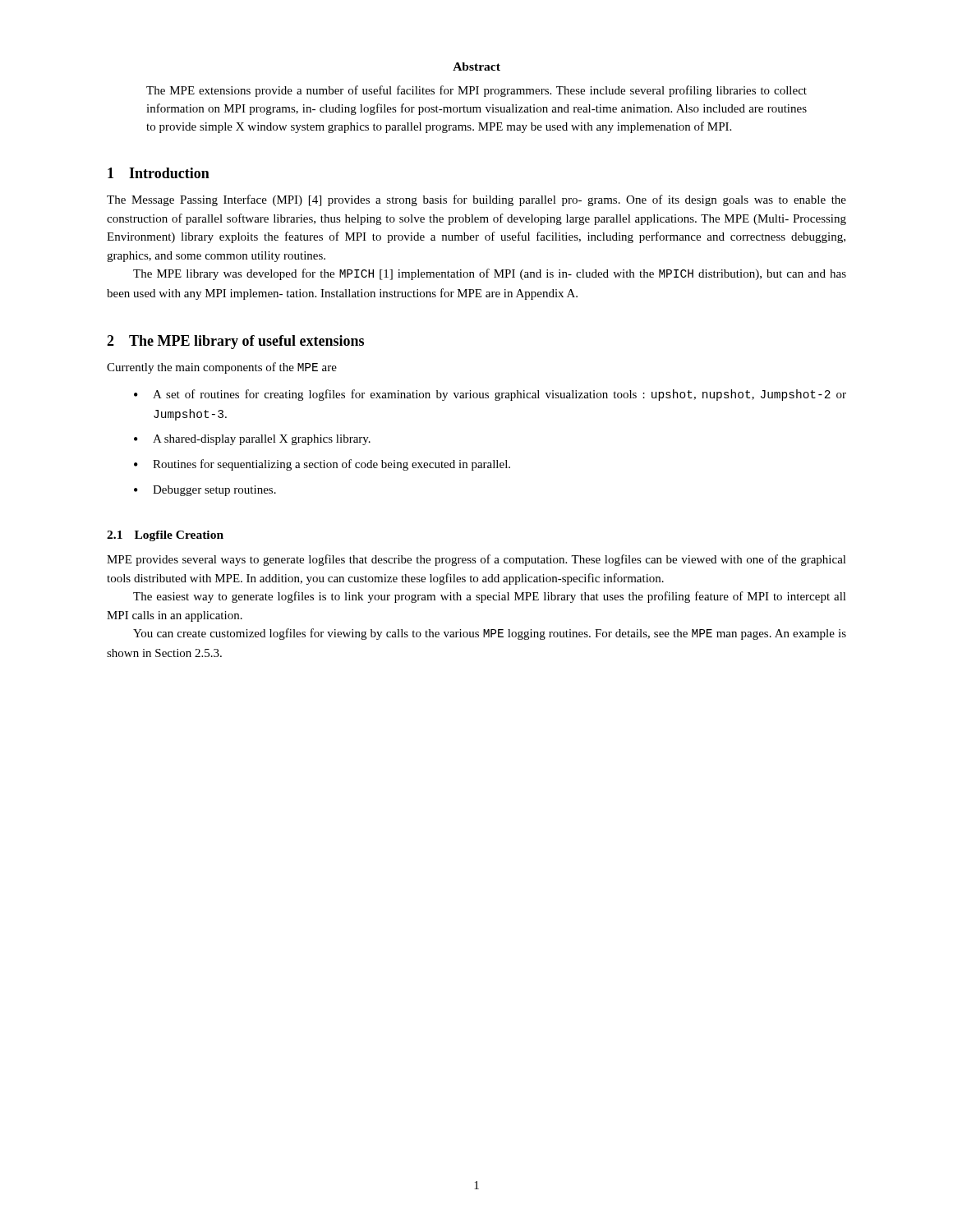The height and width of the screenshot is (1232, 953).
Task: Locate the block of text that opens with "• Routines for sequentializing a section"
Action: [x=490, y=465]
